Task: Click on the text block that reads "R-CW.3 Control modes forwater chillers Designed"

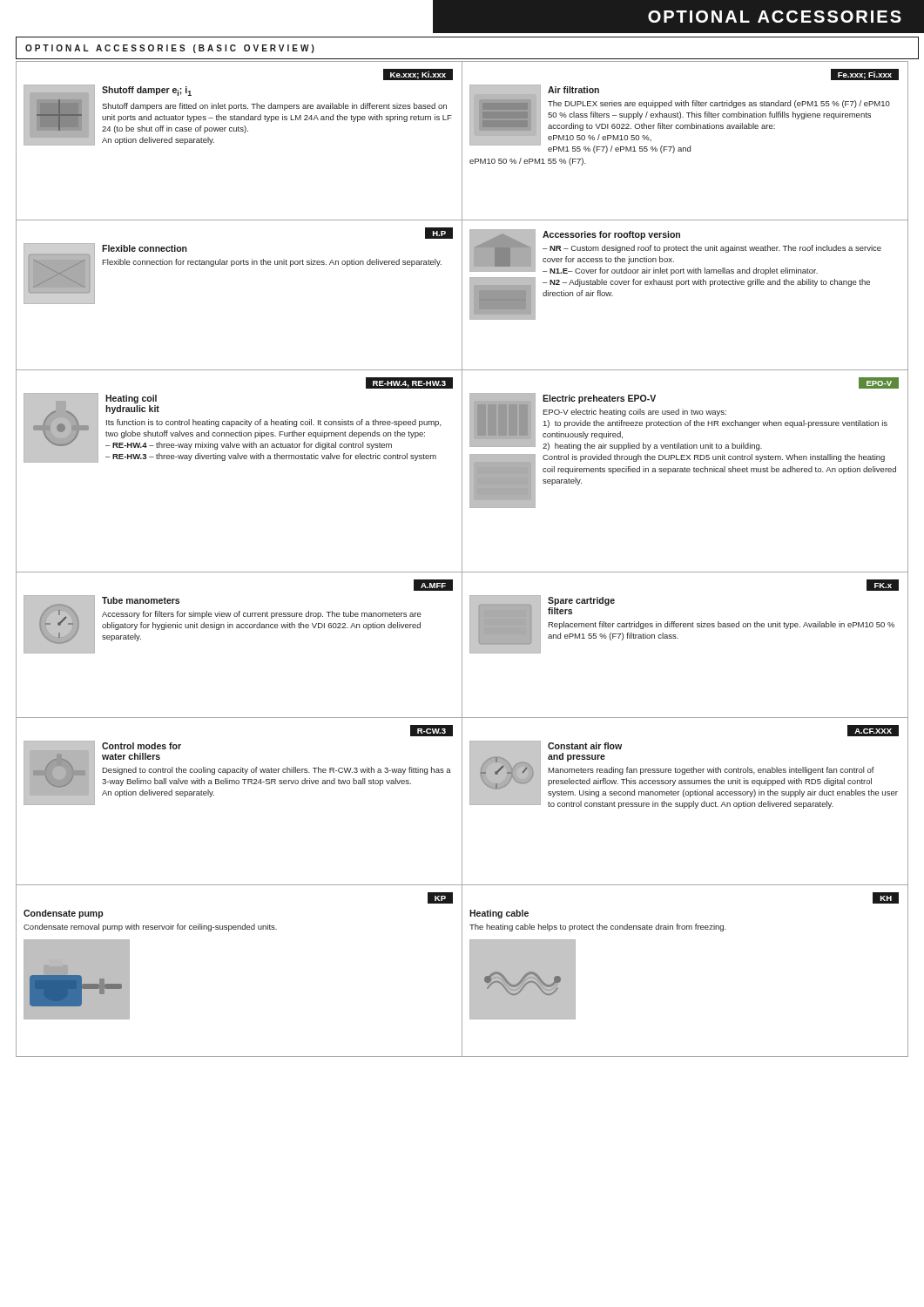Action: coord(238,767)
